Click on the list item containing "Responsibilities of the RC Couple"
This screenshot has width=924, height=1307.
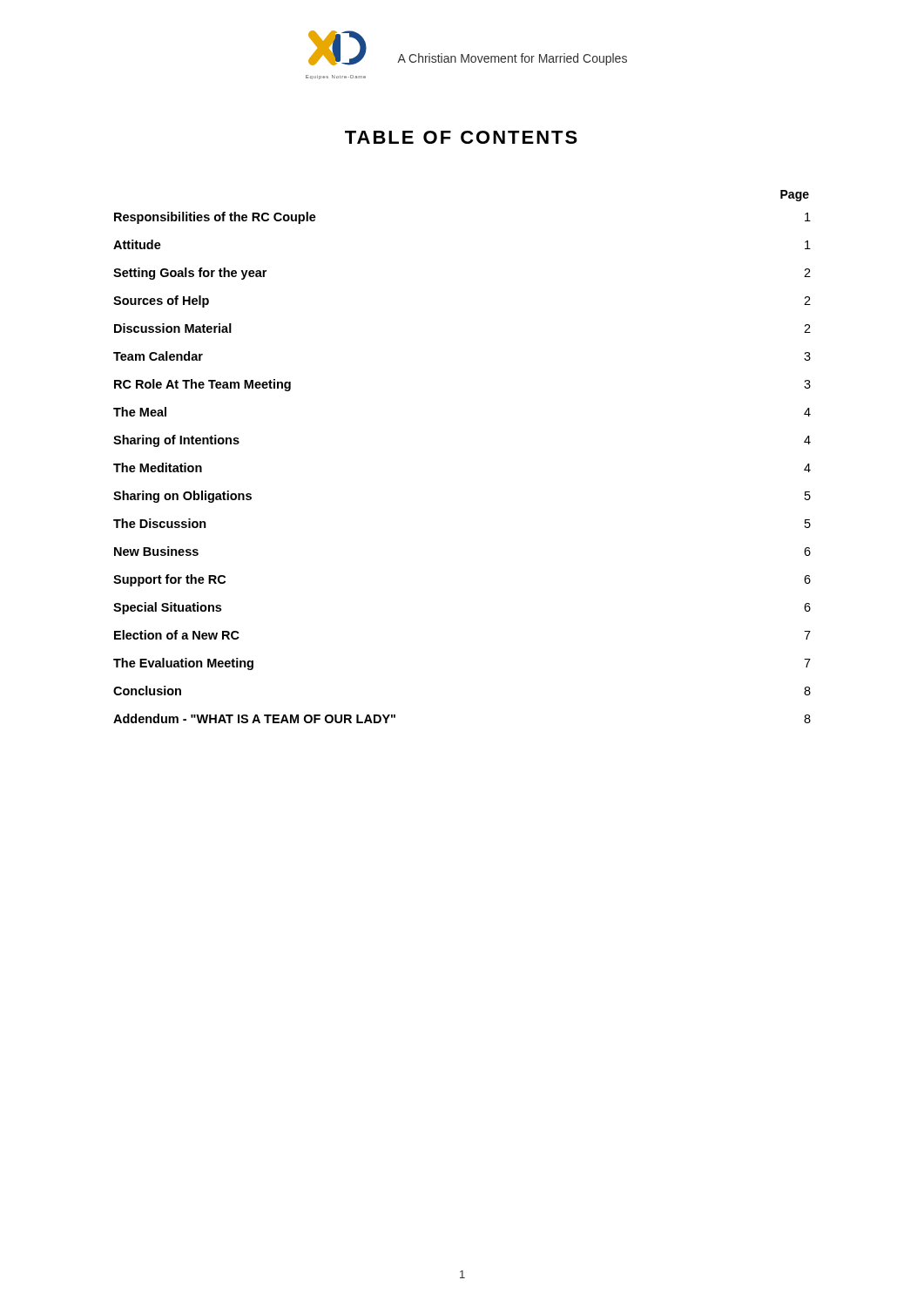220,217
